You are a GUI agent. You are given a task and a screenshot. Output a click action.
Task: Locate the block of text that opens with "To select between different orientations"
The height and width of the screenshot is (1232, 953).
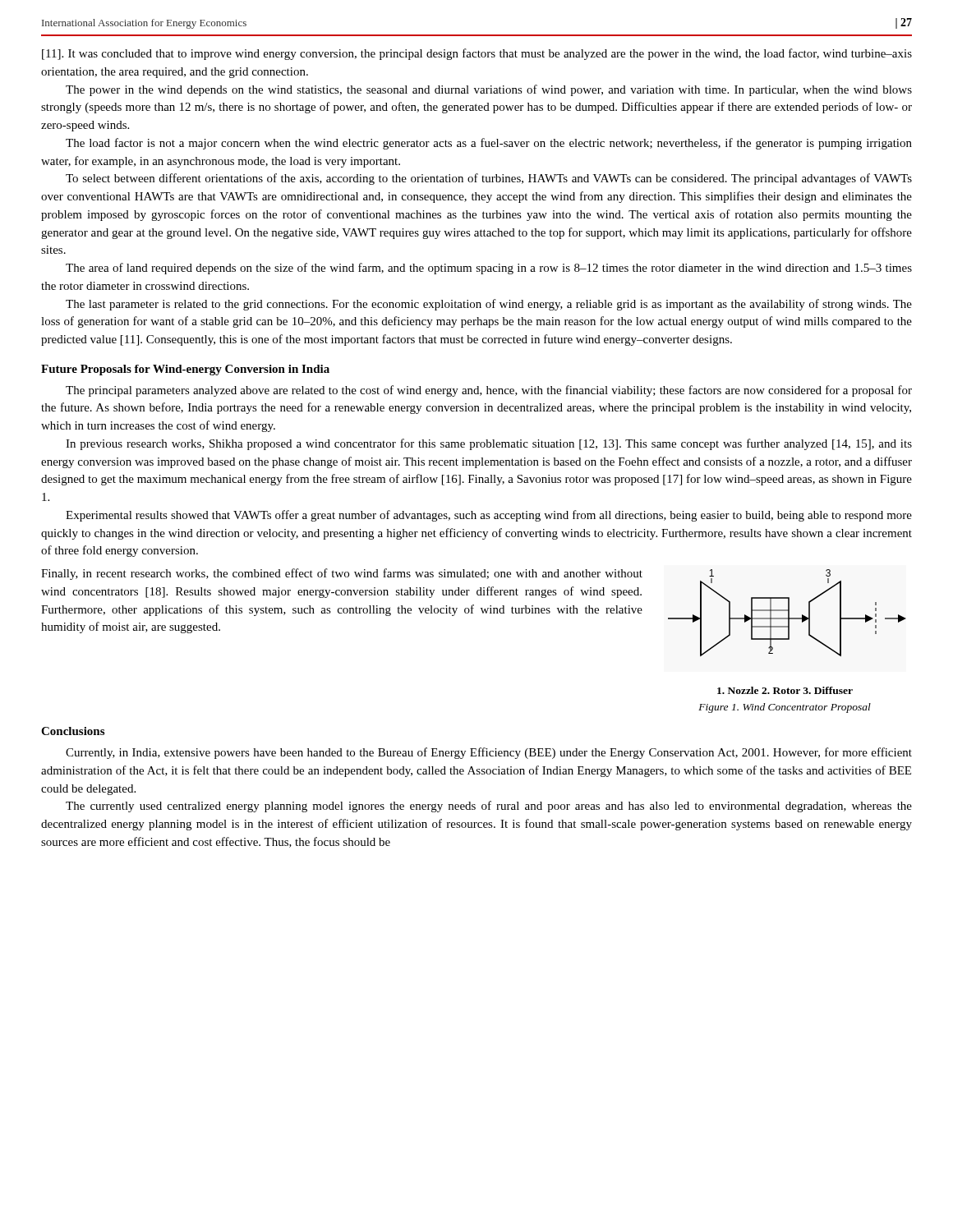point(476,215)
